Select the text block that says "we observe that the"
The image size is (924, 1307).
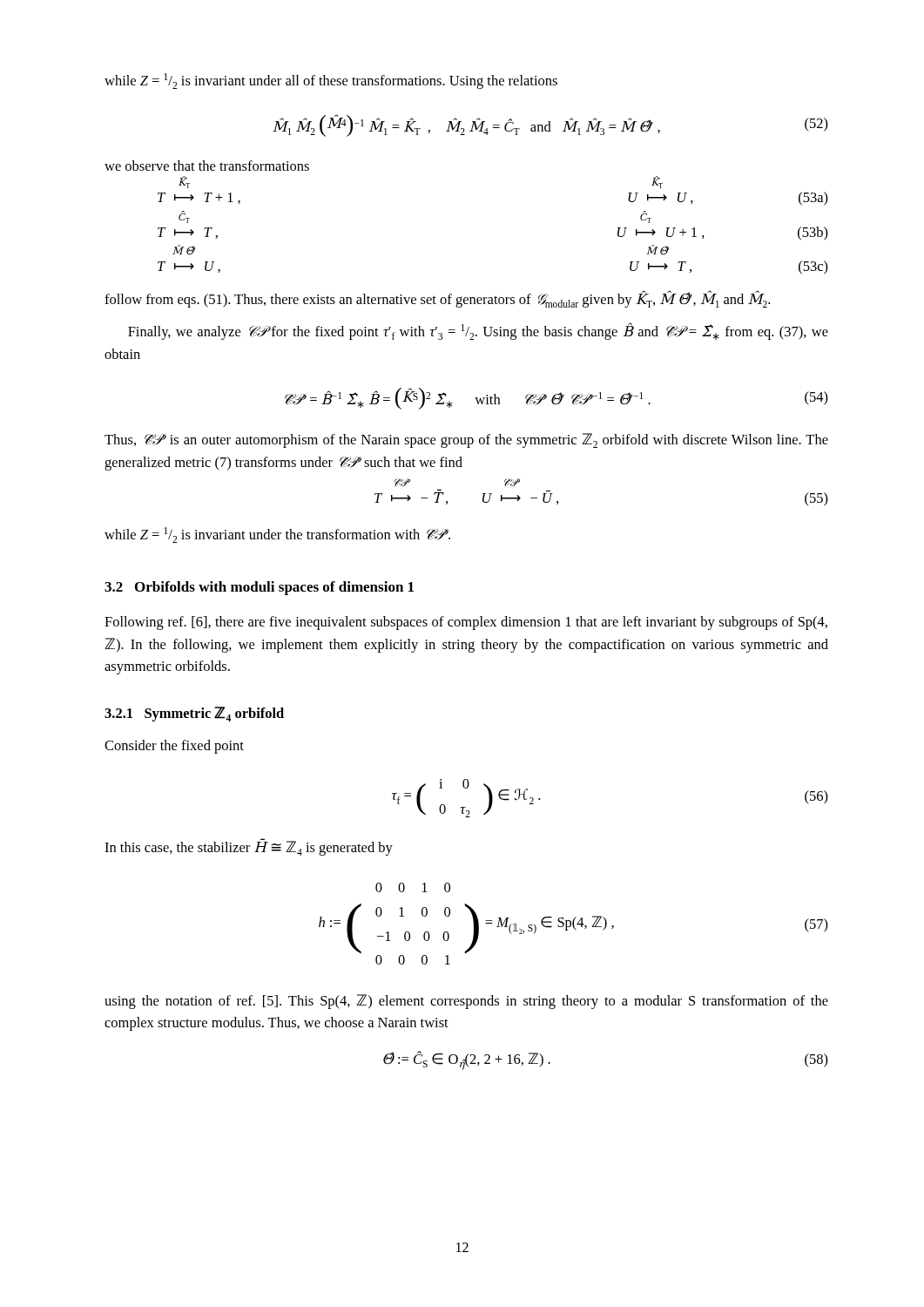click(207, 166)
